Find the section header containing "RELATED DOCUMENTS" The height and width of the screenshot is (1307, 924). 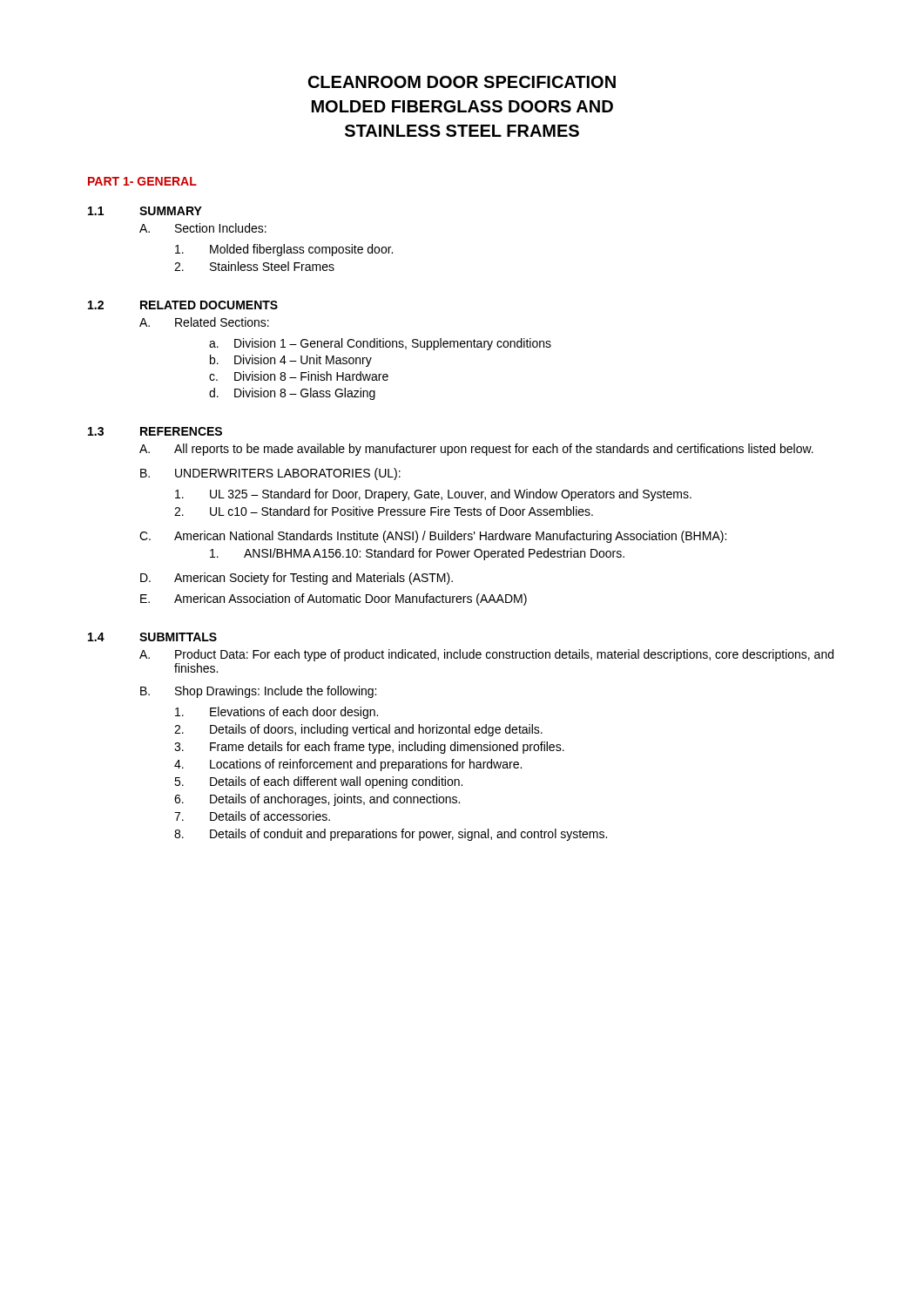click(209, 305)
